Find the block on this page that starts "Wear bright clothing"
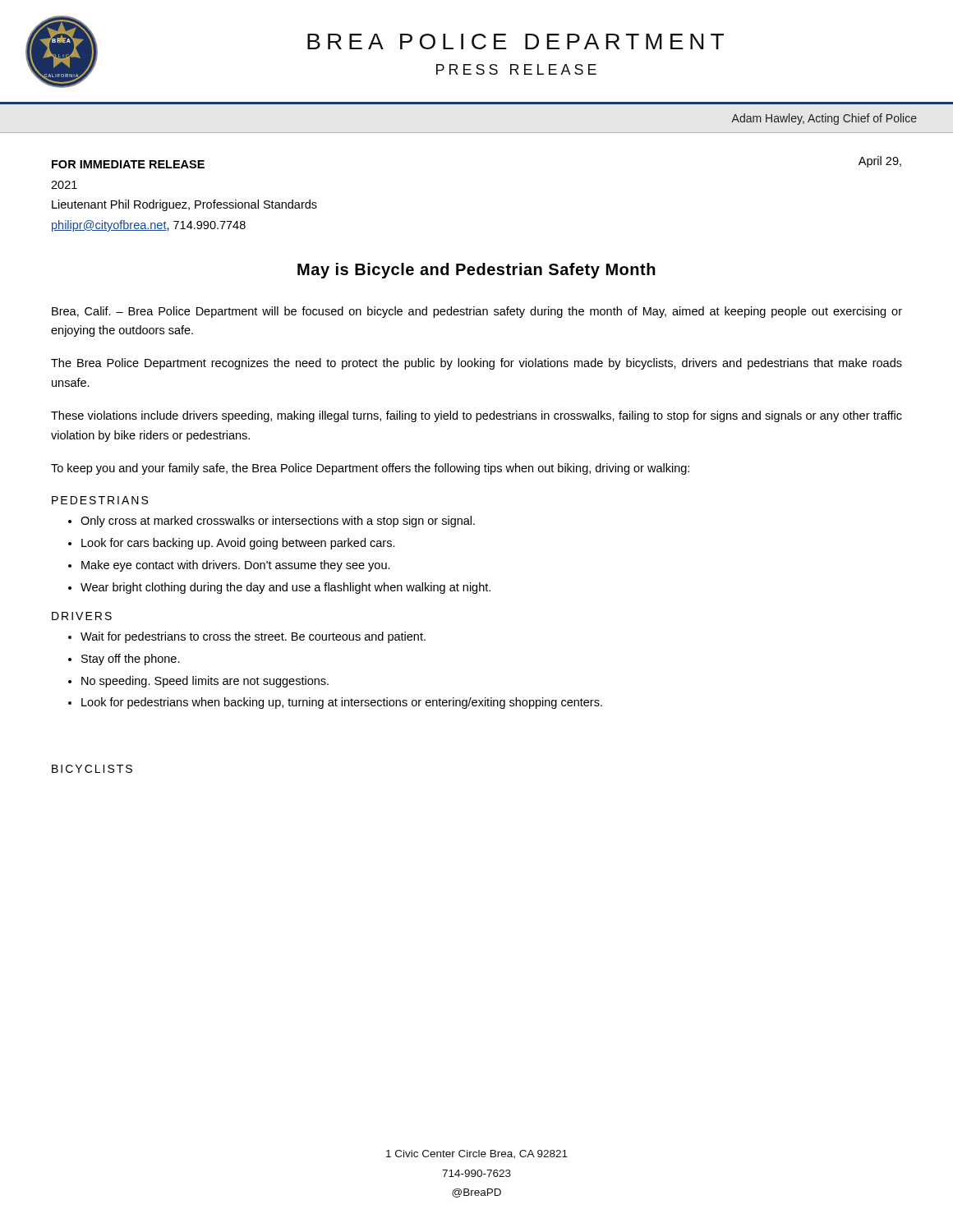 (286, 587)
